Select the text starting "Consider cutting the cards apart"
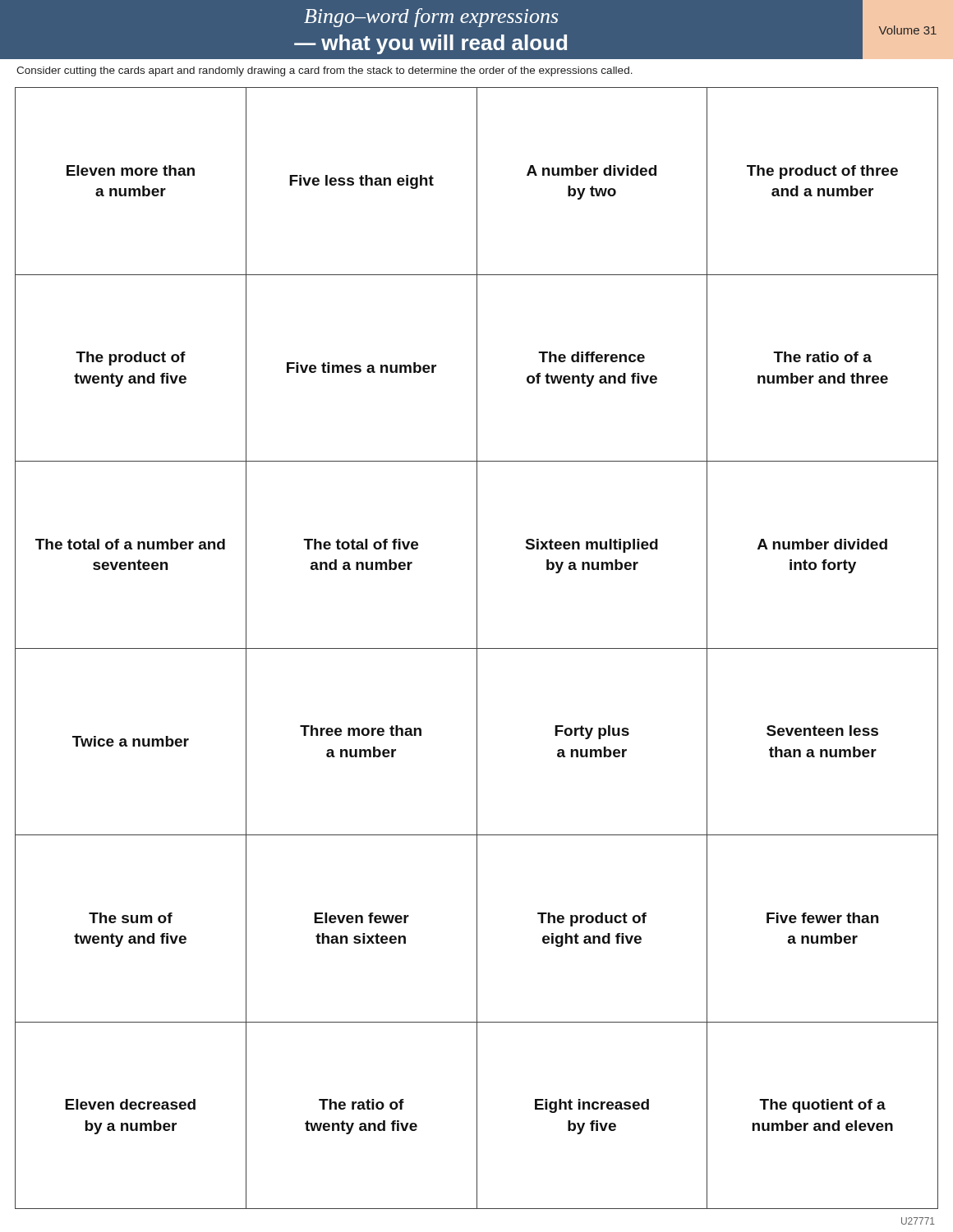Viewport: 953px width, 1232px height. pos(325,70)
